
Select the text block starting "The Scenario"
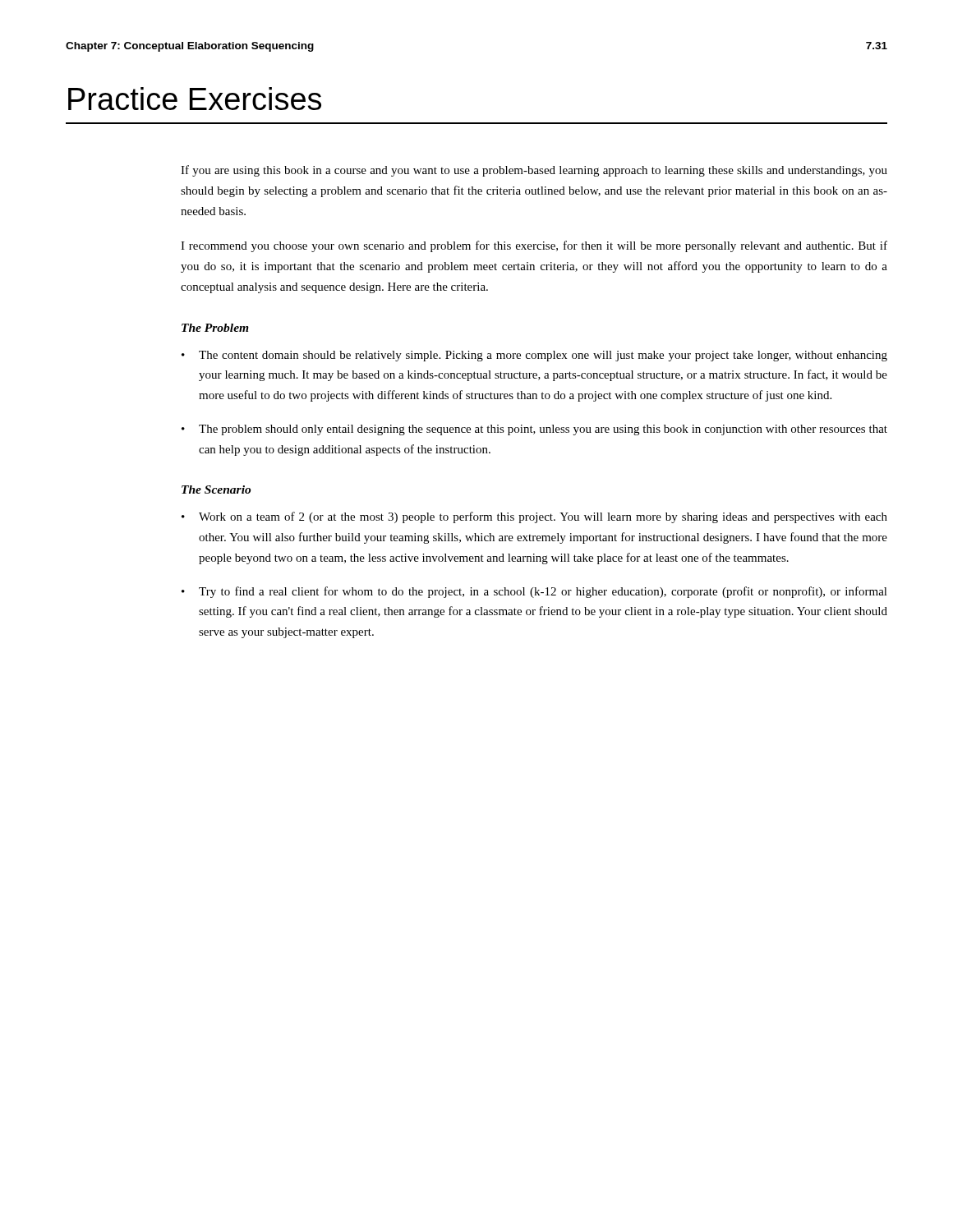click(216, 489)
